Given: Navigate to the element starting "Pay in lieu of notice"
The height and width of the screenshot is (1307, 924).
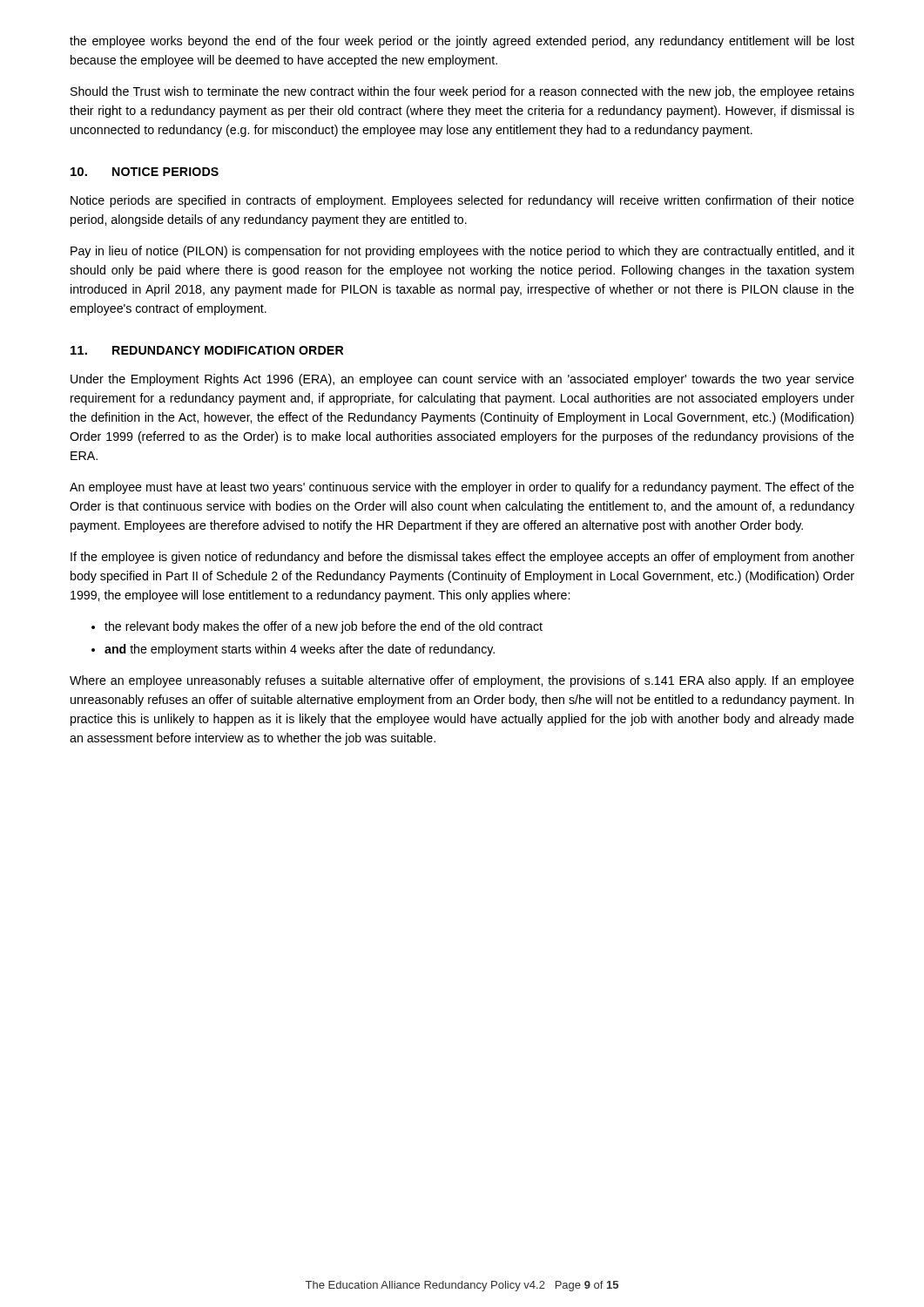Looking at the screenshot, I should pyautogui.click(x=462, y=280).
